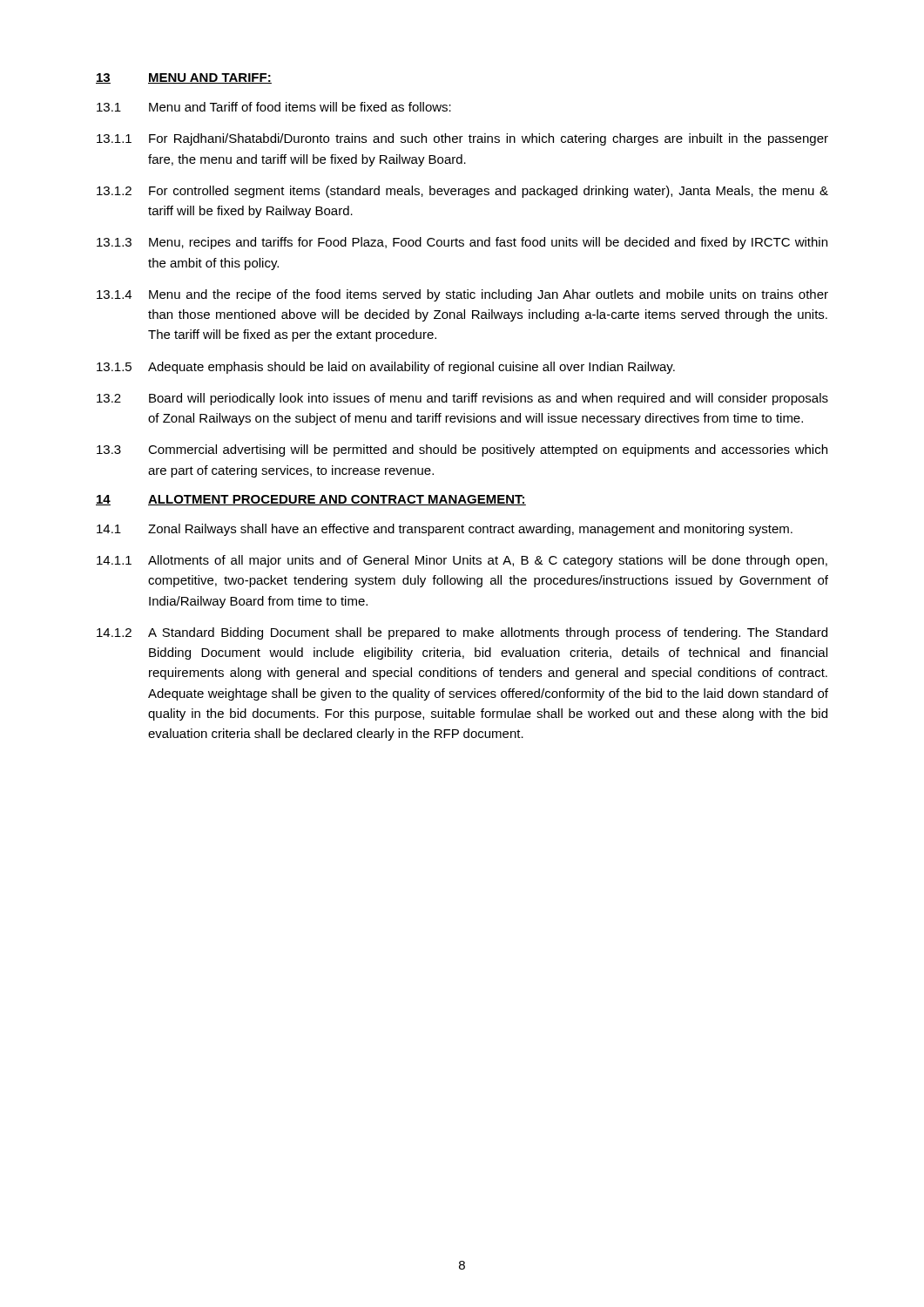924x1307 pixels.
Task: Navigate to the block starting "13.3 Commercial advertising will be permitted and"
Action: (462, 460)
